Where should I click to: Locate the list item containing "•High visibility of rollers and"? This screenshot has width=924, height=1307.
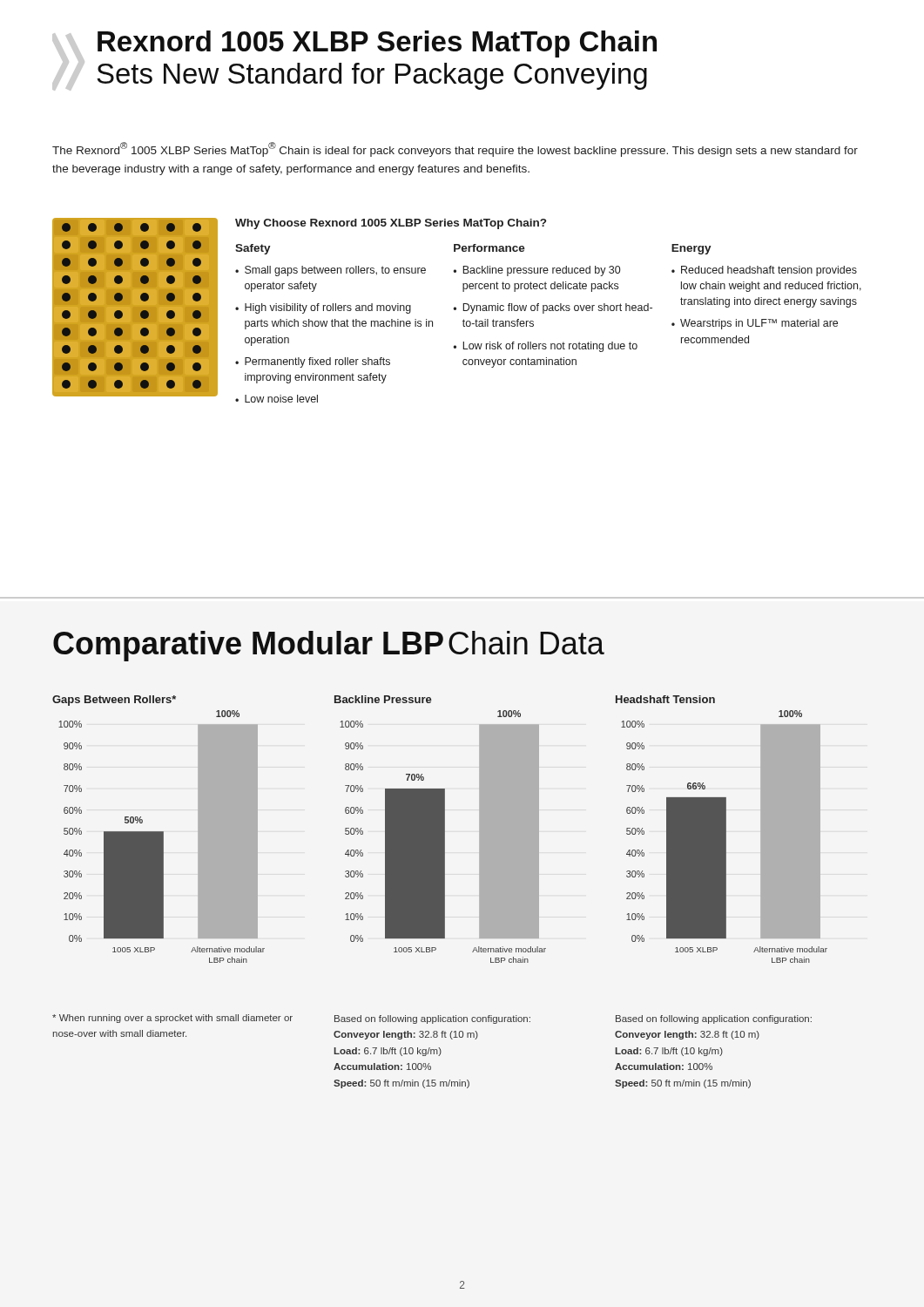tap(335, 324)
